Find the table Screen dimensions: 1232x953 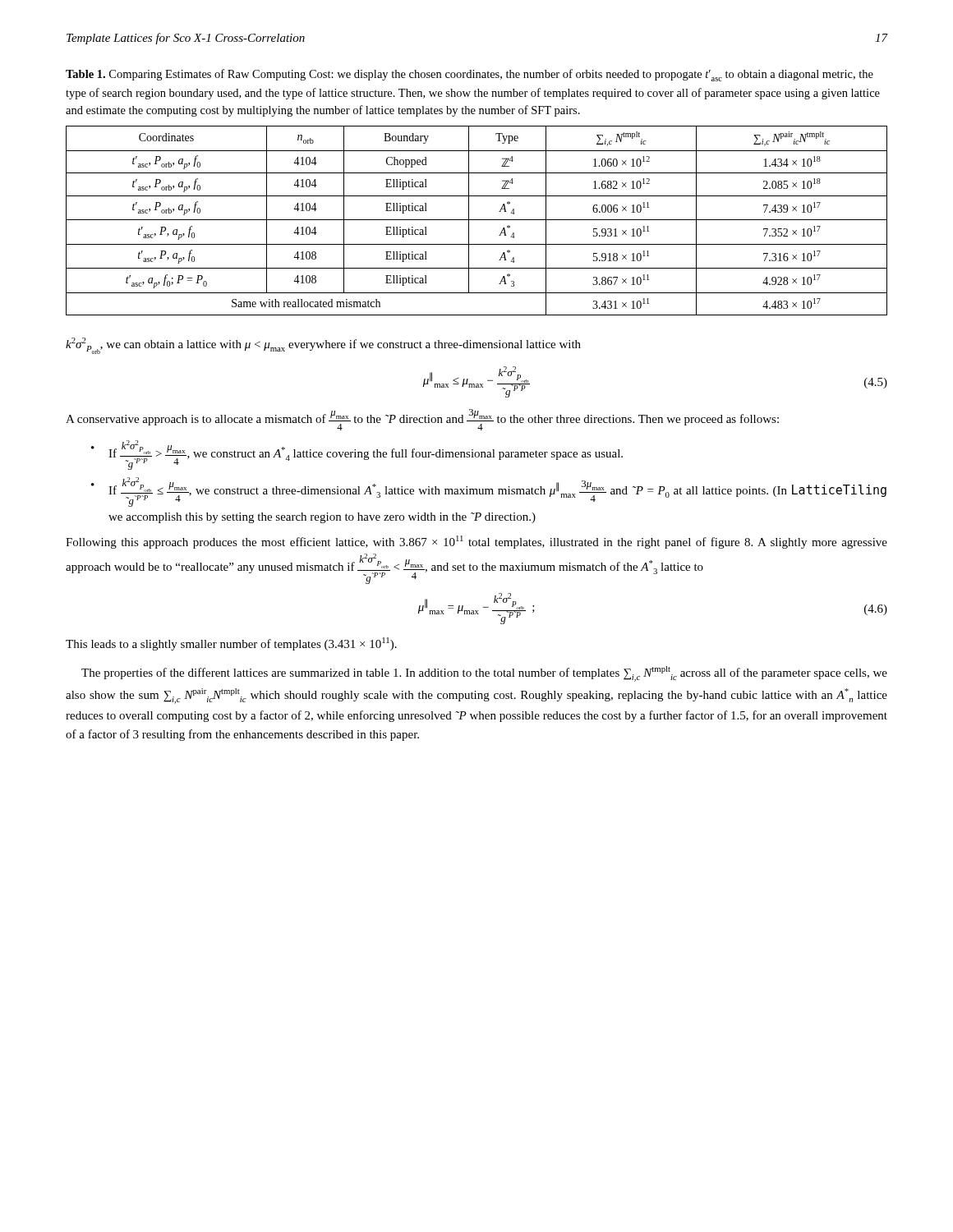pos(476,221)
